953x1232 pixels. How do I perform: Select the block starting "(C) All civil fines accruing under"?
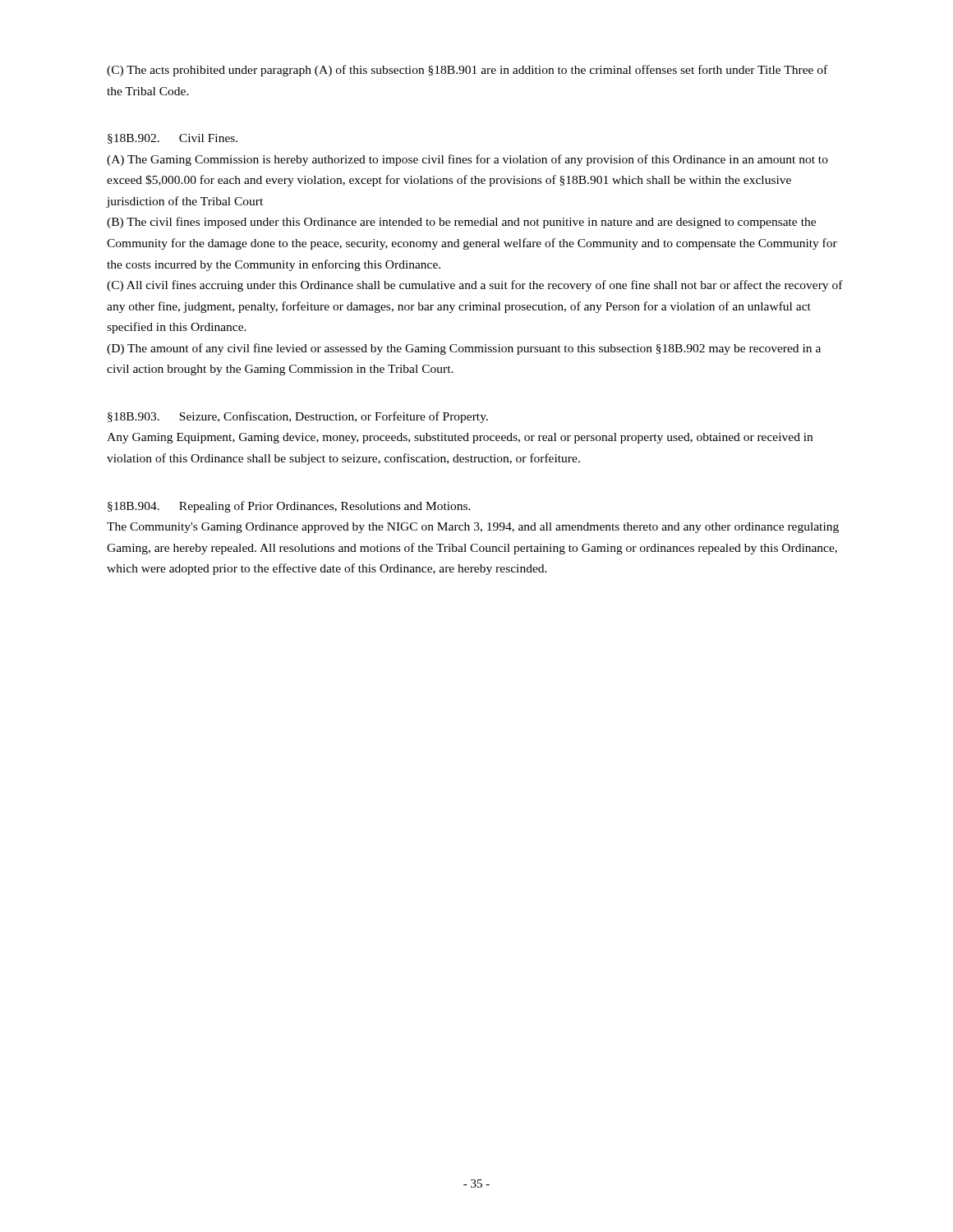(x=475, y=306)
